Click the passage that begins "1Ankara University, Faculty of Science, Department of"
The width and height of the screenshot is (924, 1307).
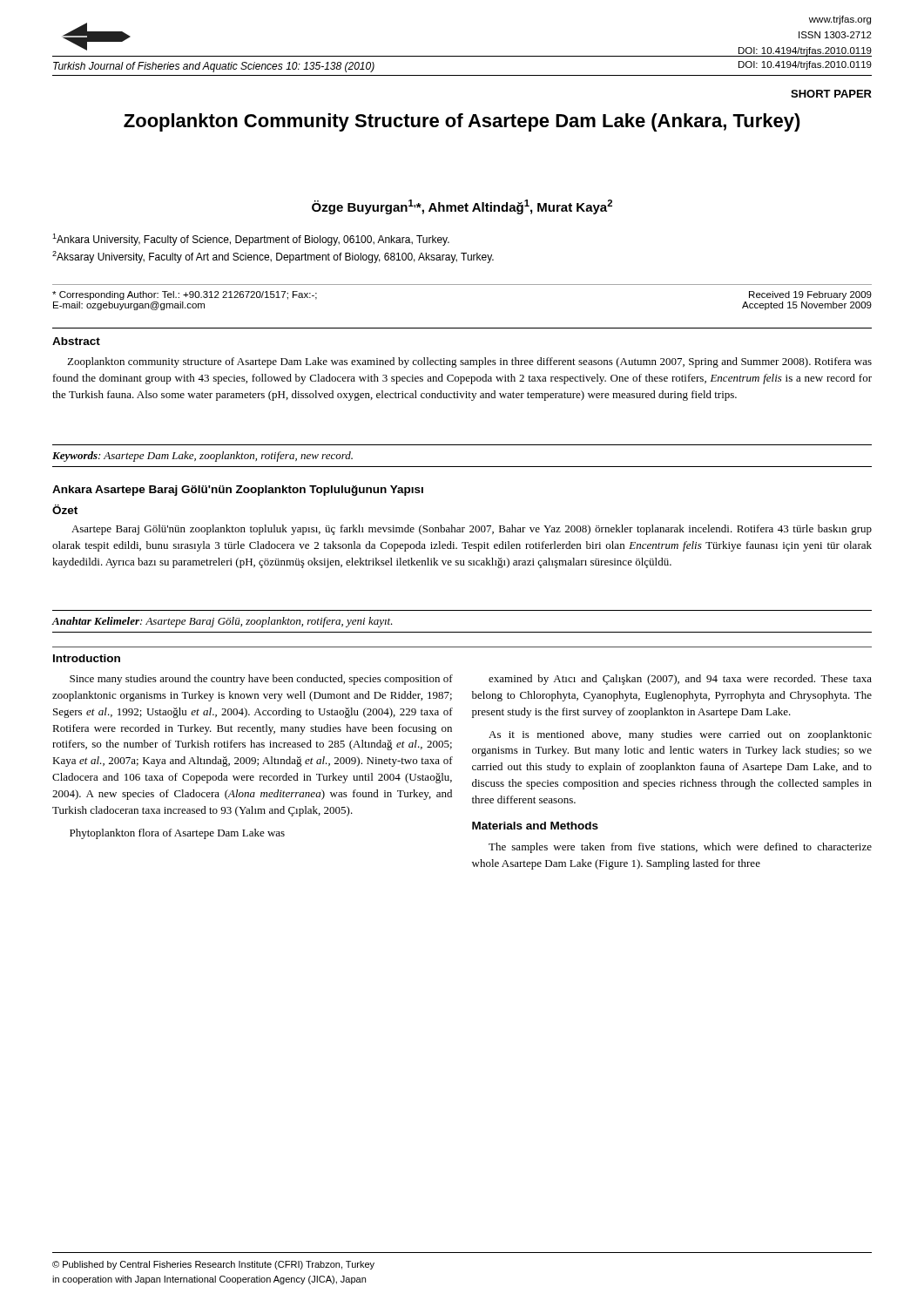coord(273,247)
